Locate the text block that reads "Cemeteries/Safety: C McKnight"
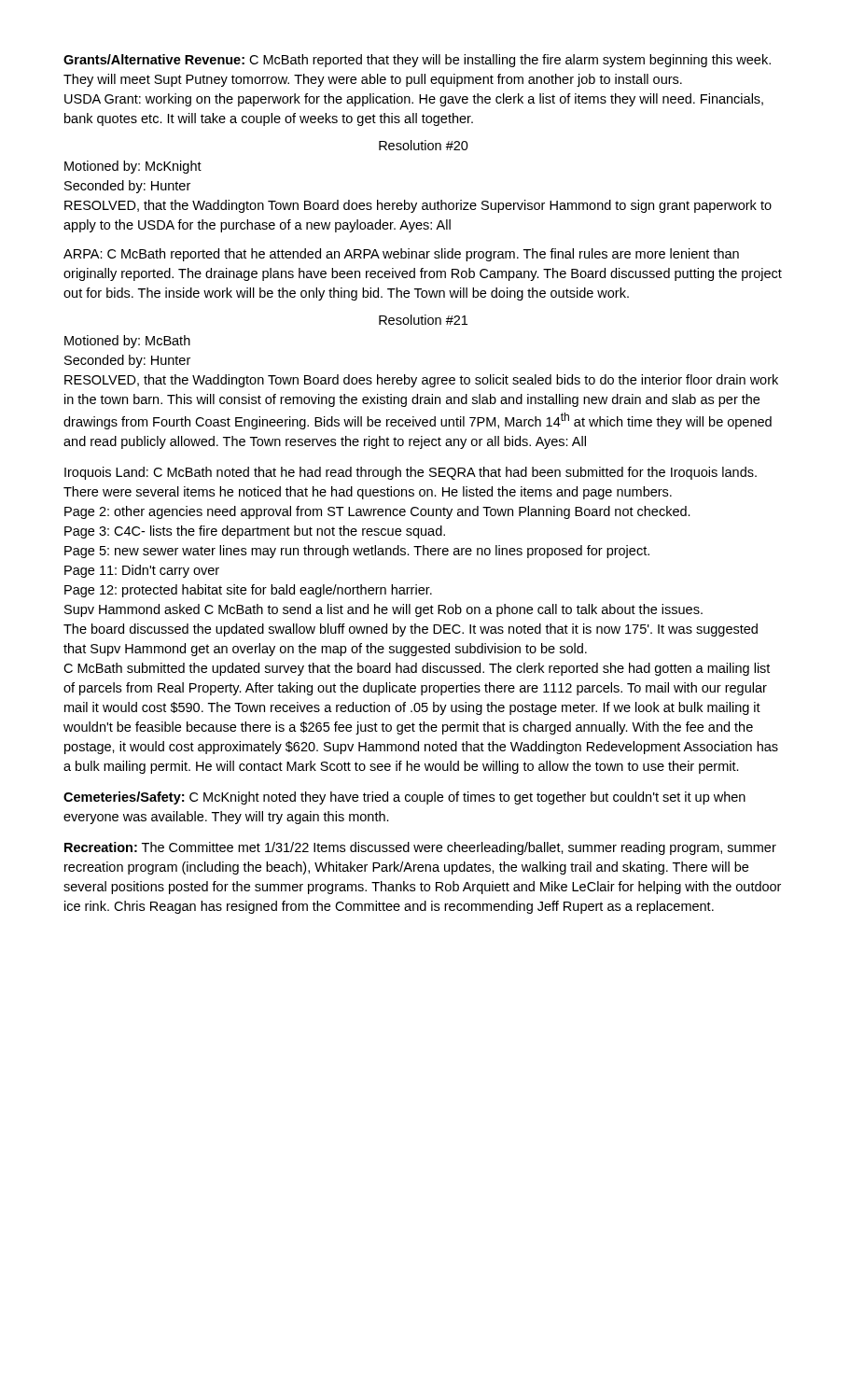Image resolution: width=850 pixels, height=1400 pixels. coord(405,807)
